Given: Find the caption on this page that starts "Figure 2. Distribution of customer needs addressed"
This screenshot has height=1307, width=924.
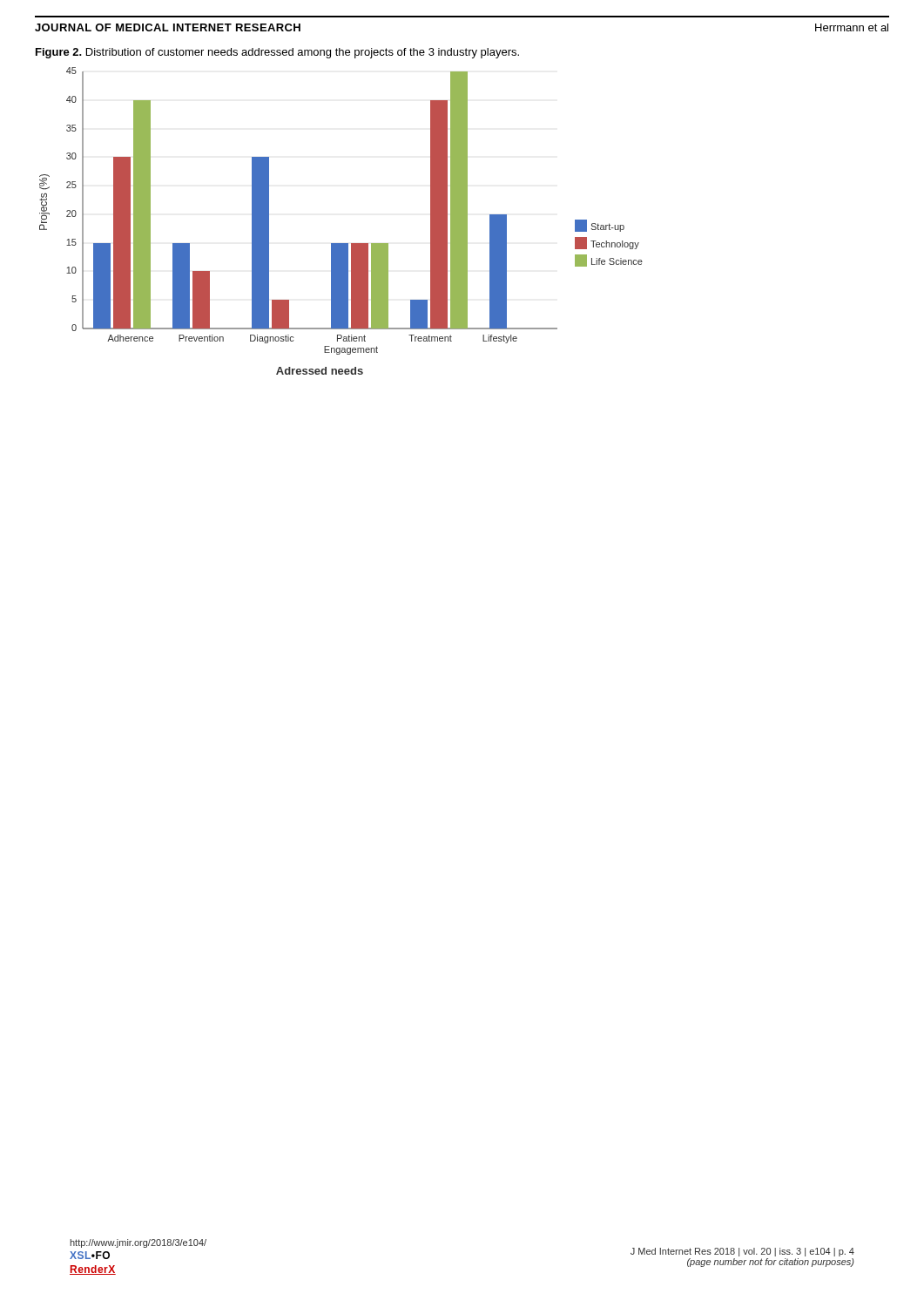Looking at the screenshot, I should (x=277, y=52).
